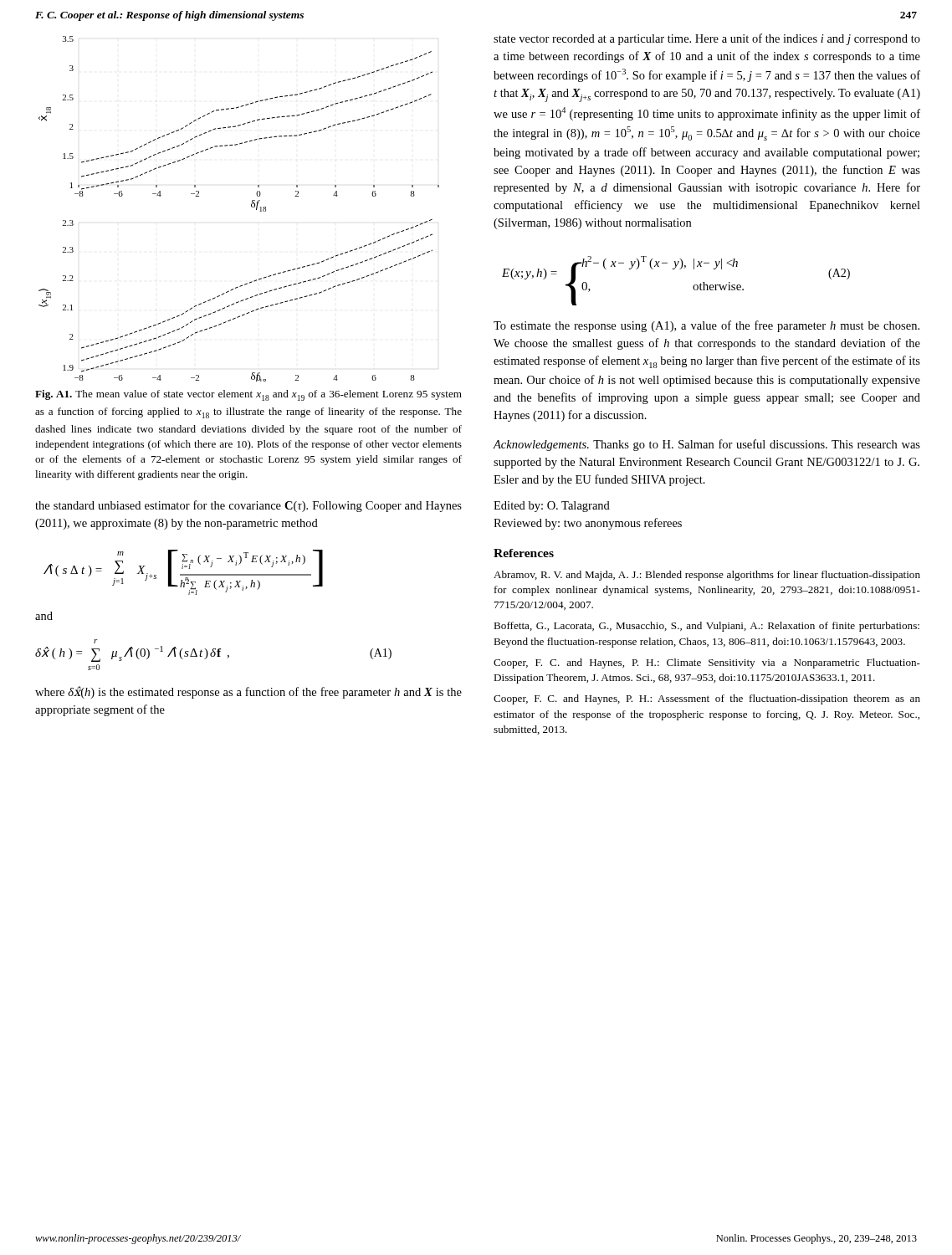The height and width of the screenshot is (1255, 952).
Task: Find the list item with the text "Abramov, R. V. and Majda,"
Action: click(x=707, y=589)
